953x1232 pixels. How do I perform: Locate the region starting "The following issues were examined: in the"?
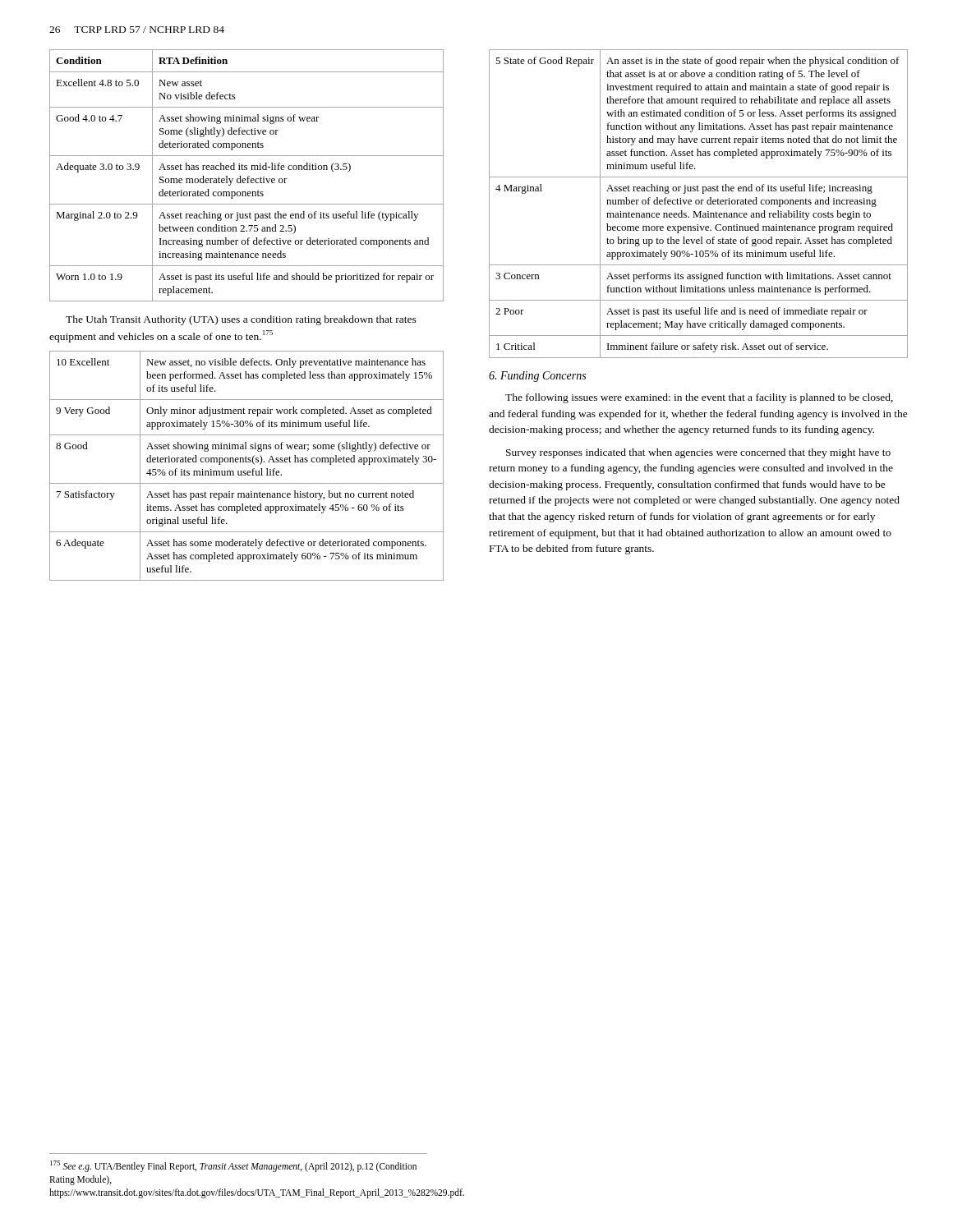pos(698,413)
